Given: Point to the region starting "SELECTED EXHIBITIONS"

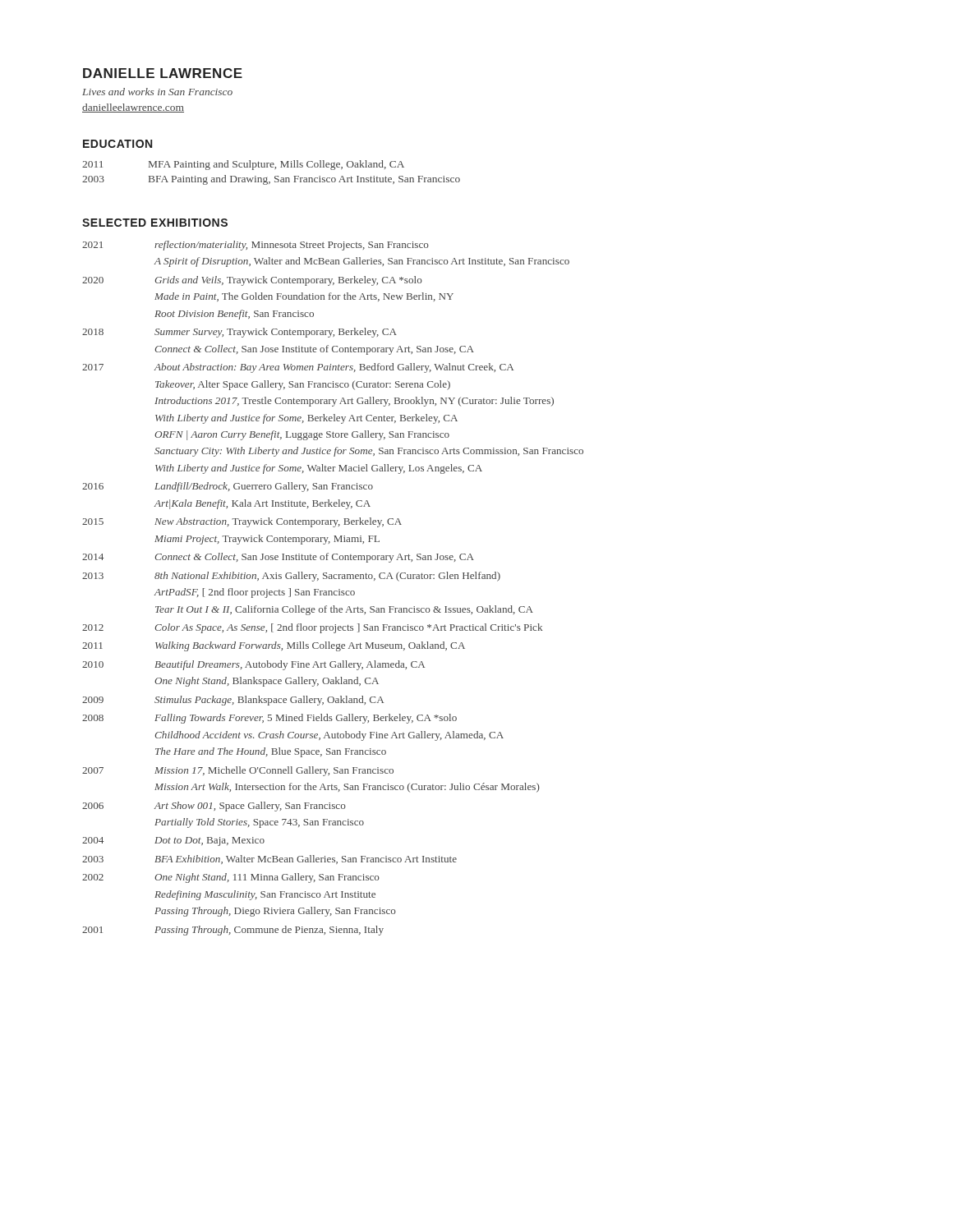Looking at the screenshot, I should coord(155,223).
